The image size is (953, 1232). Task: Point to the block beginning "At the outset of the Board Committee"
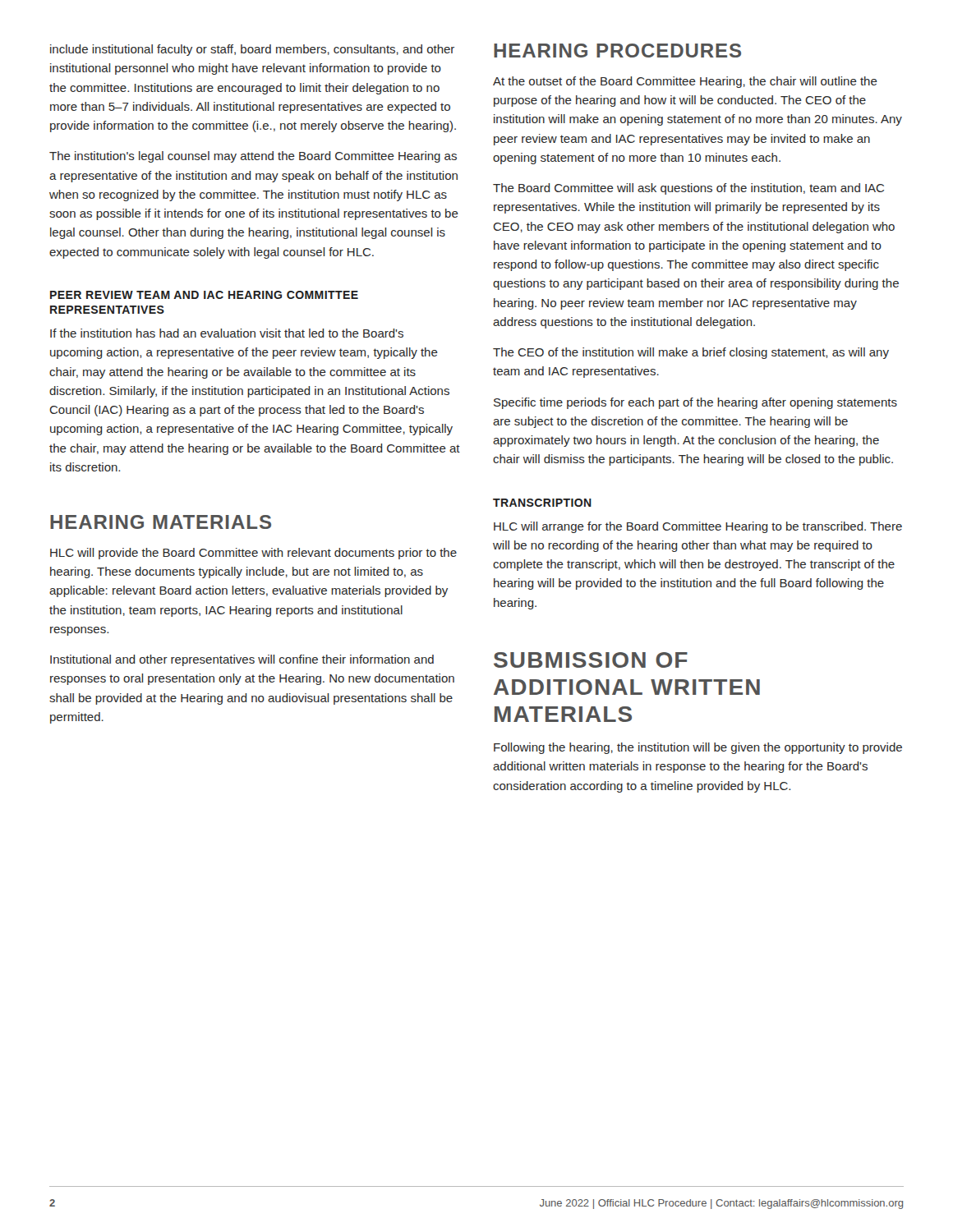(698, 119)
